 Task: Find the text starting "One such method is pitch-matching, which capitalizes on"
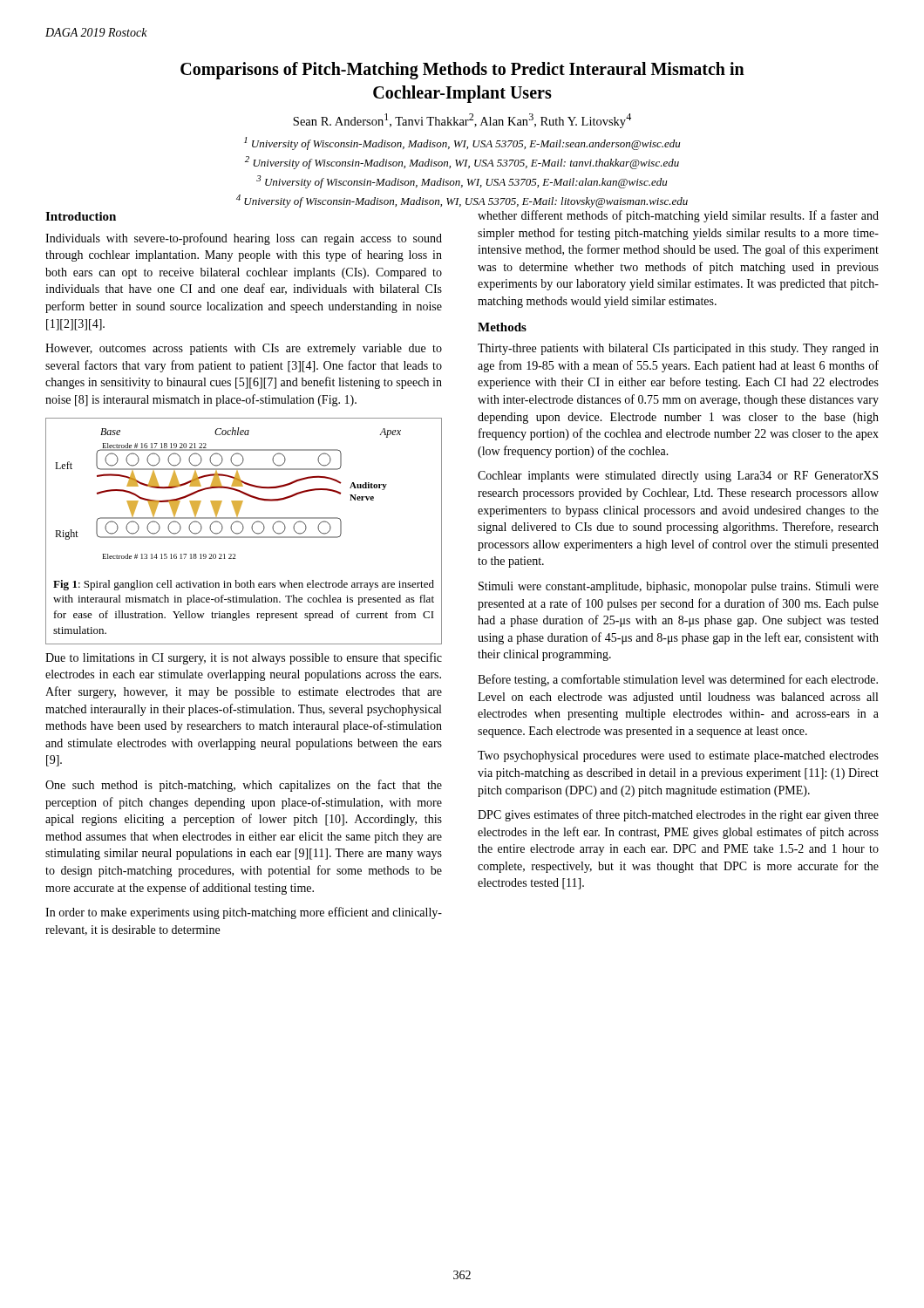[x=244, y=836]
